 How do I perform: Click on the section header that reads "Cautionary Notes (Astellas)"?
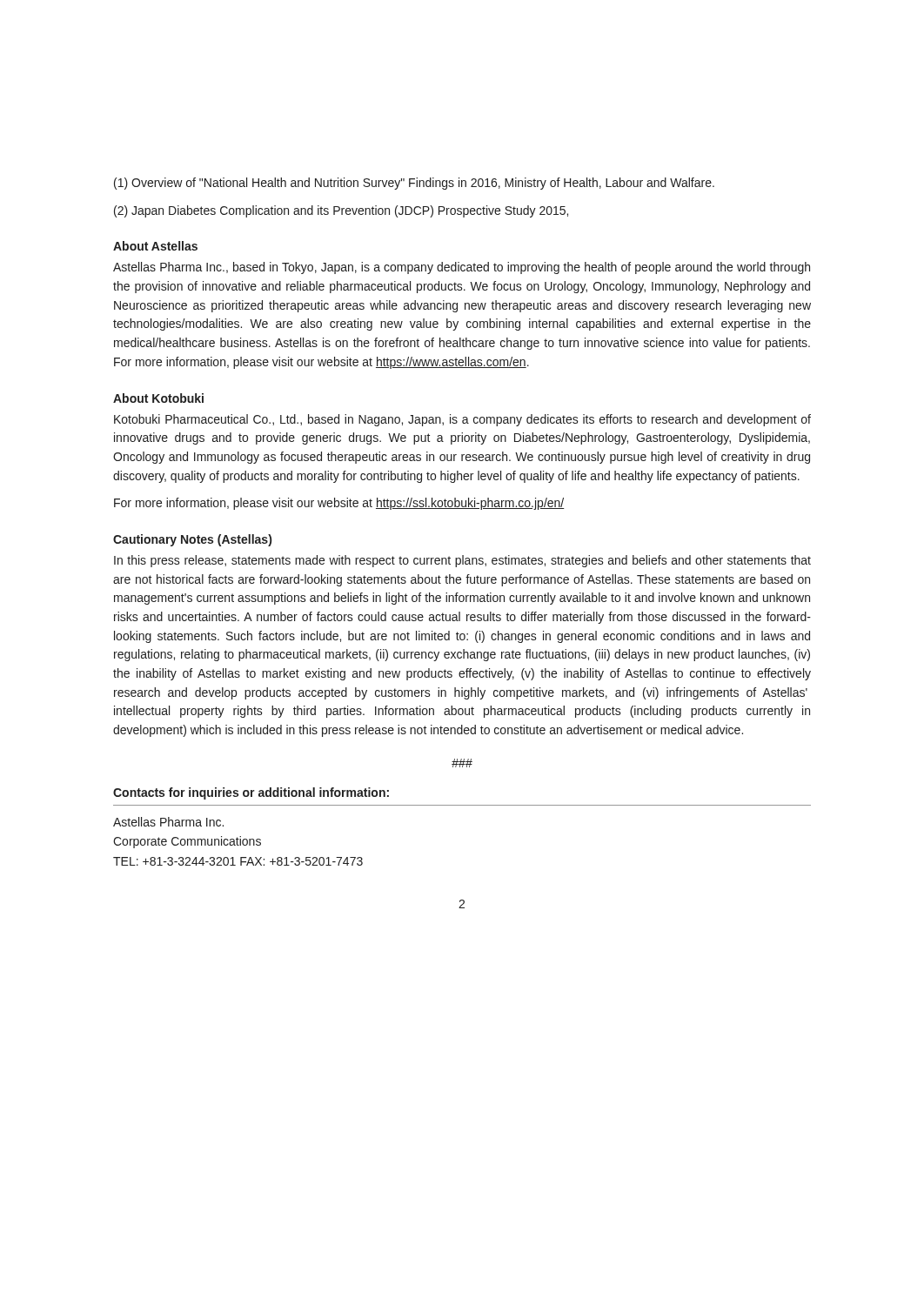193,539
